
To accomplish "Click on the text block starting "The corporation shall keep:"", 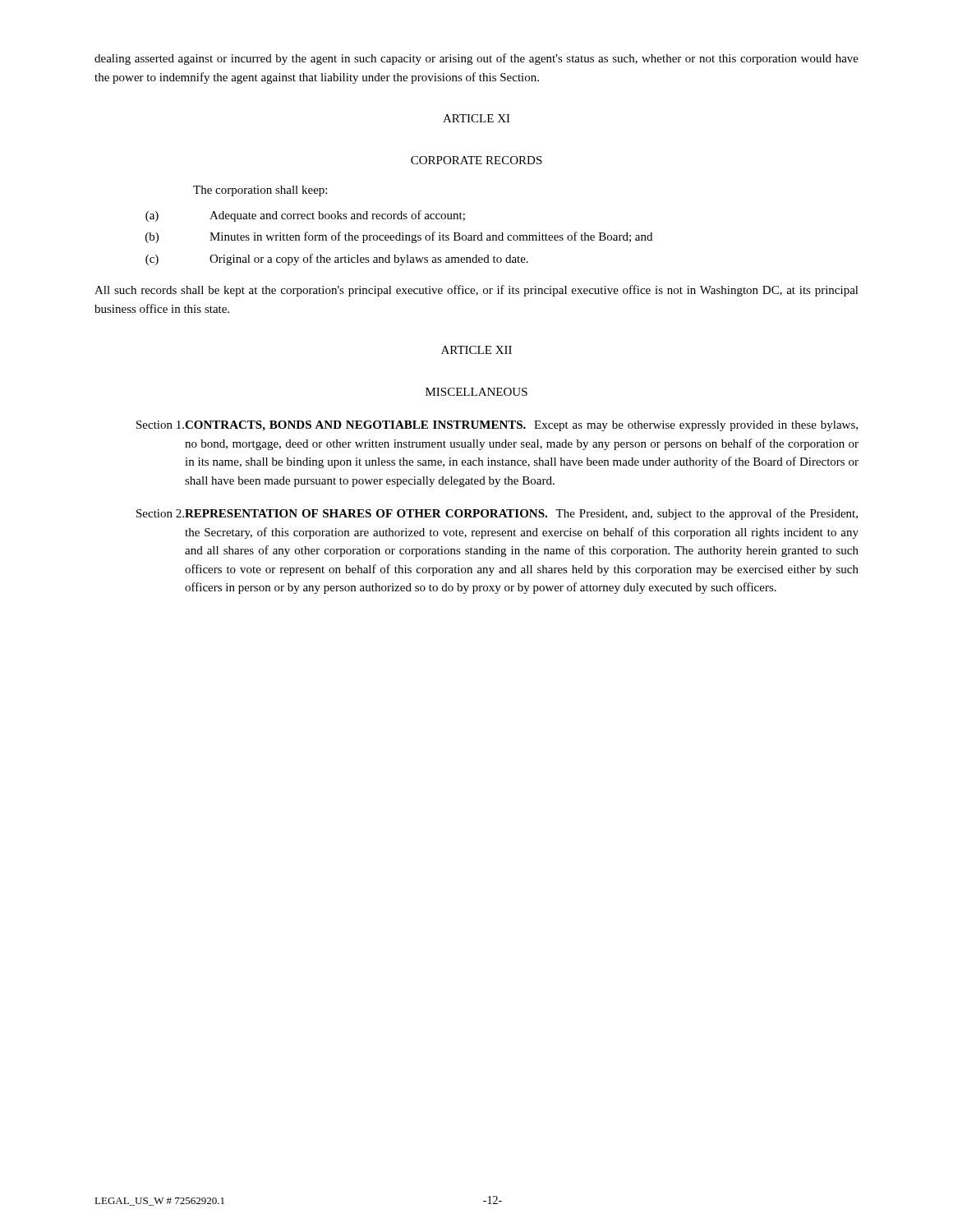I will (261, 190).
